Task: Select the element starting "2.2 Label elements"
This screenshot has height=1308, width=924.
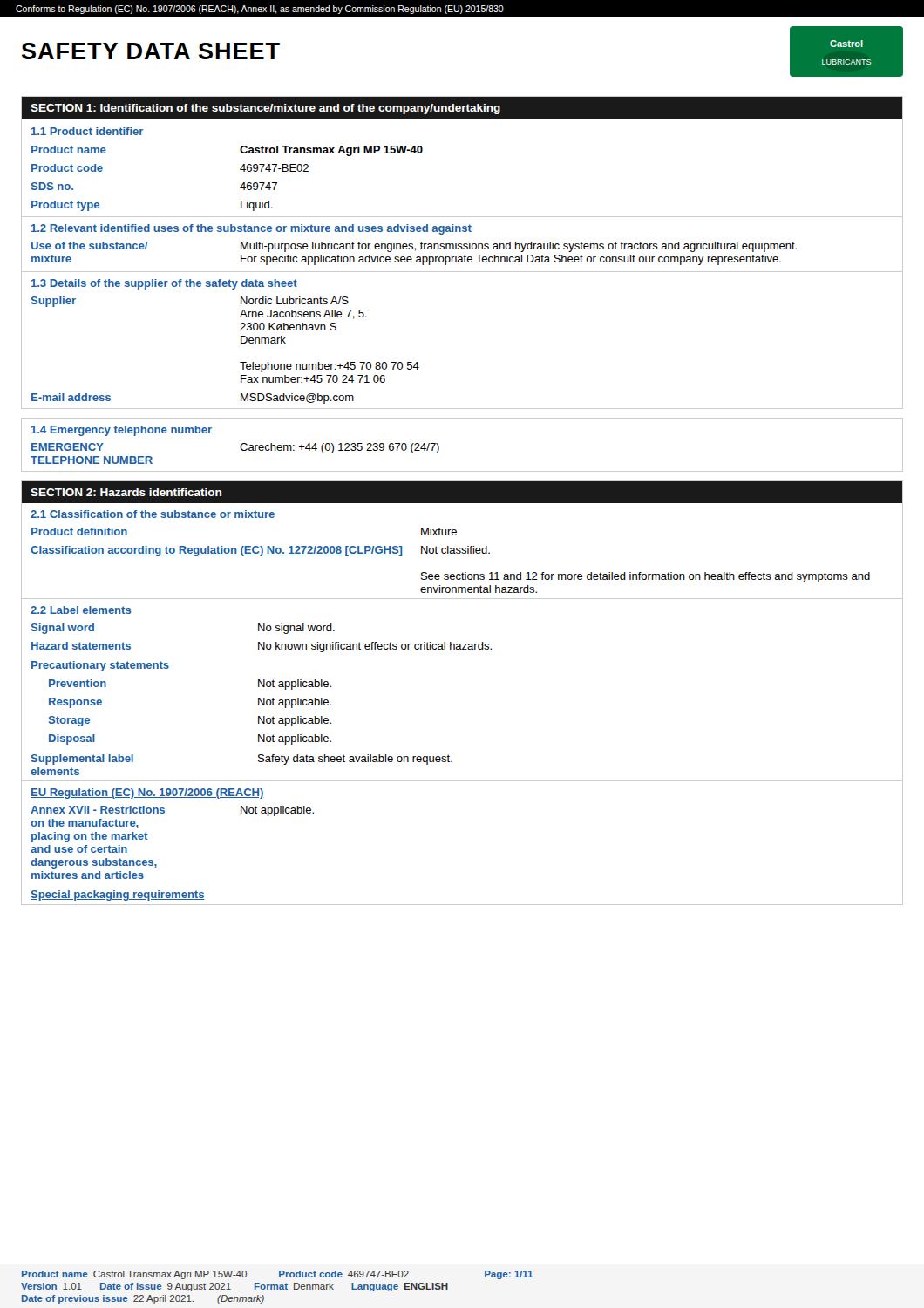Action: [x=81, y=610]
